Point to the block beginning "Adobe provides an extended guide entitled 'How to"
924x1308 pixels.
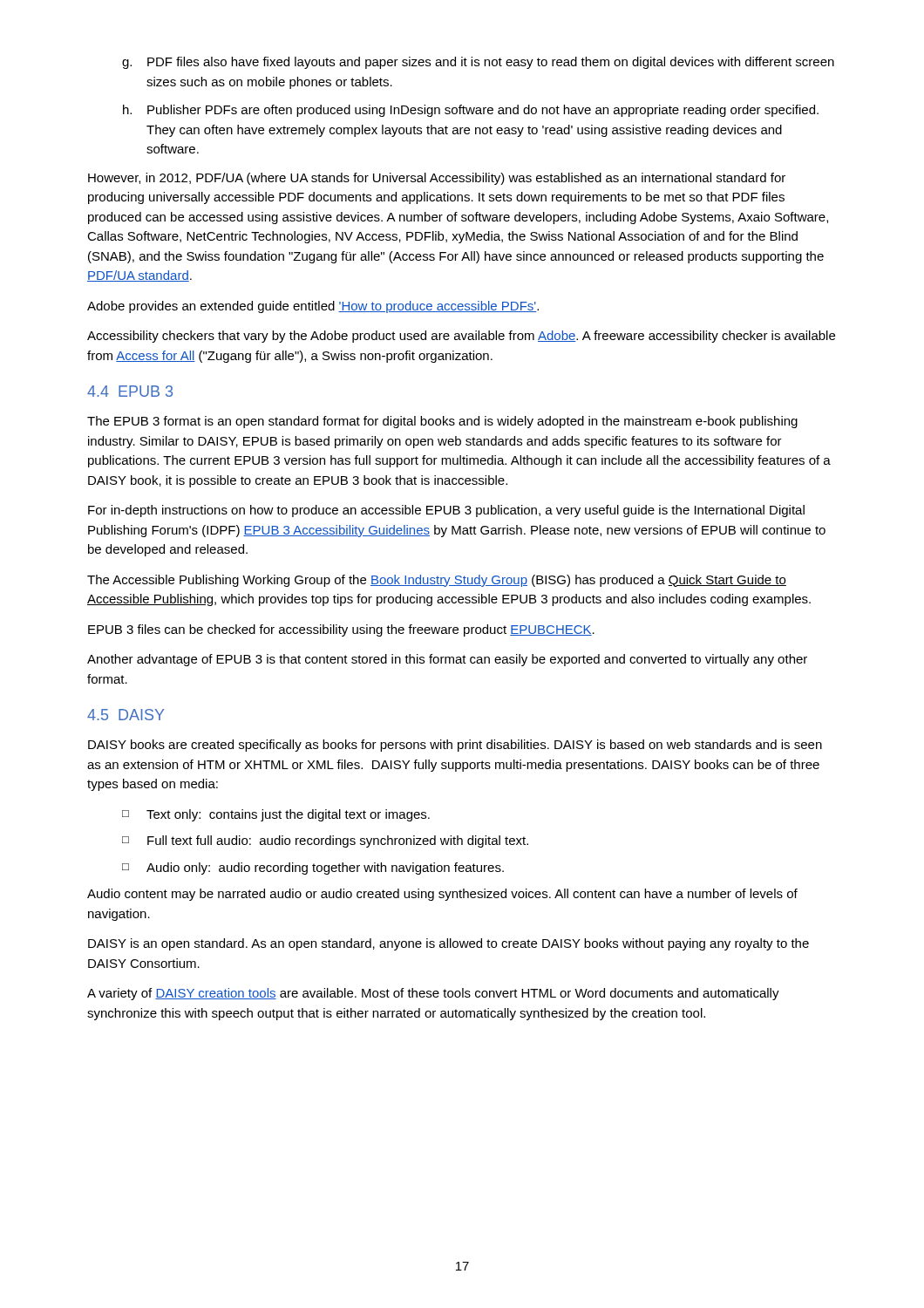point(462,306)
